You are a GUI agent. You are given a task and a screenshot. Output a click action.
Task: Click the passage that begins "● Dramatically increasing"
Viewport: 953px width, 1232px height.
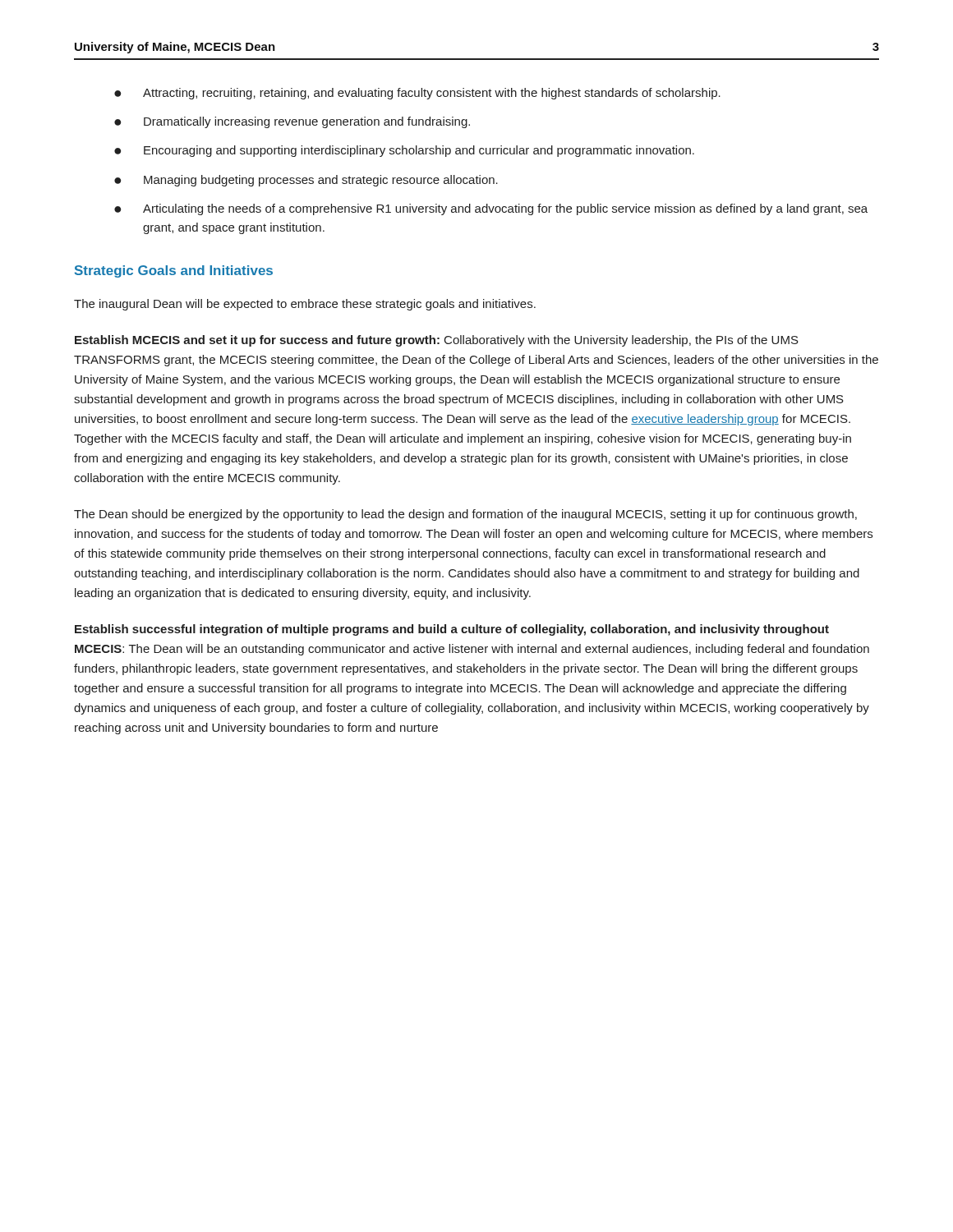292,122
